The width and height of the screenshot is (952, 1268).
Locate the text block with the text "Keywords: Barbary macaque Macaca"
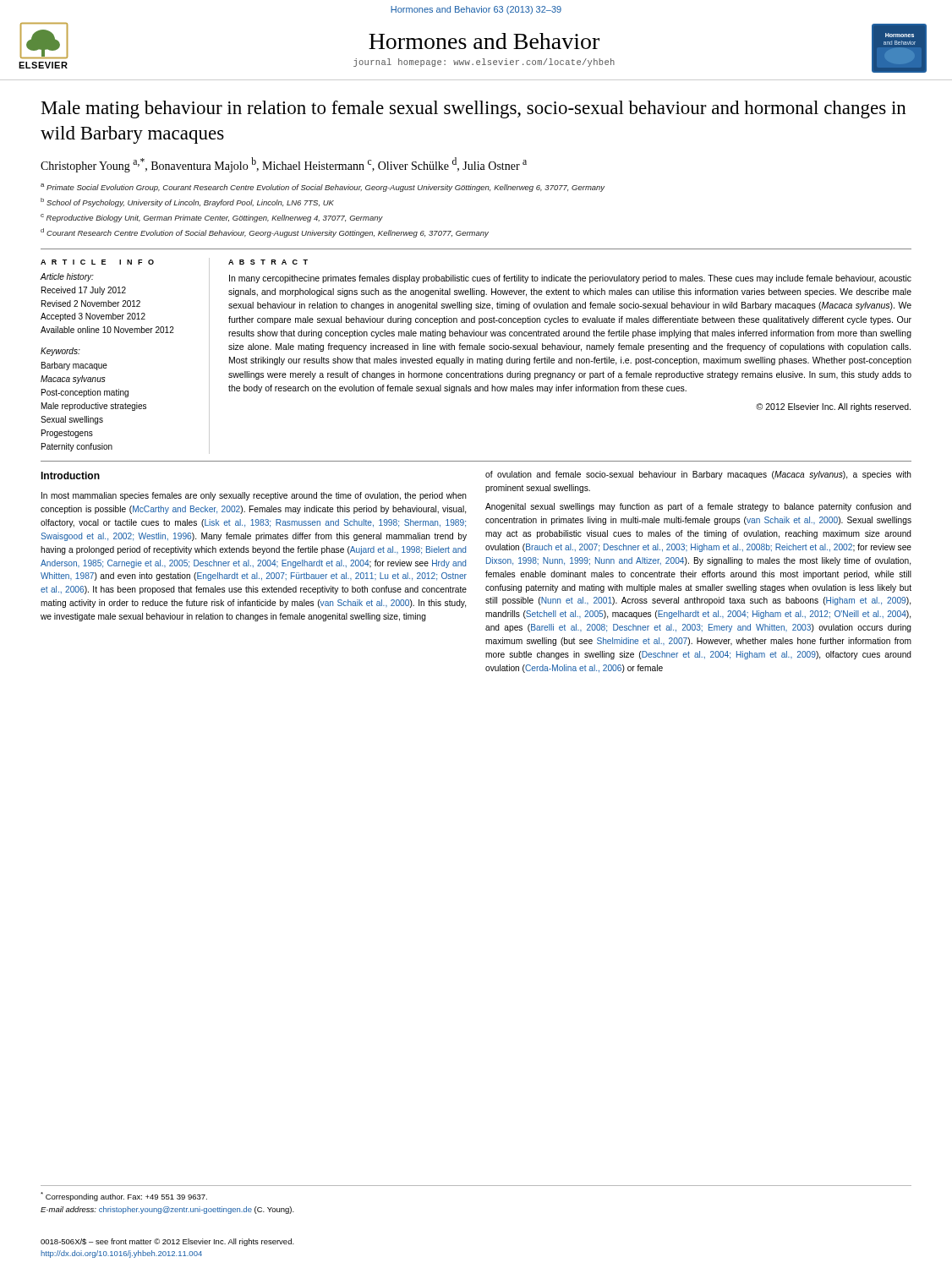[x=119, y=400]
